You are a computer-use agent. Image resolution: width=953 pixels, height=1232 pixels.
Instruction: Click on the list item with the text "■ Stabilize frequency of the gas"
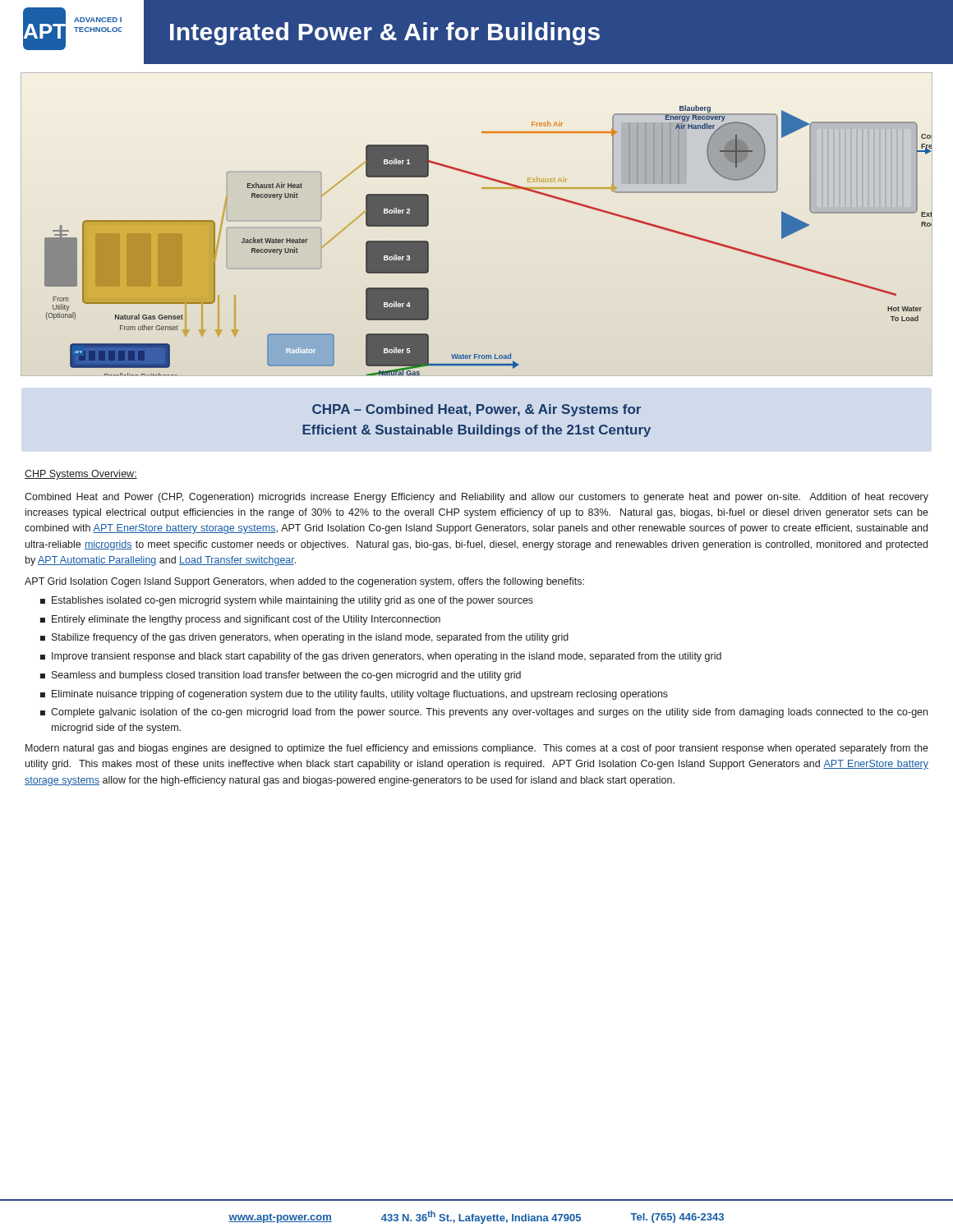[x=304, y=638]
